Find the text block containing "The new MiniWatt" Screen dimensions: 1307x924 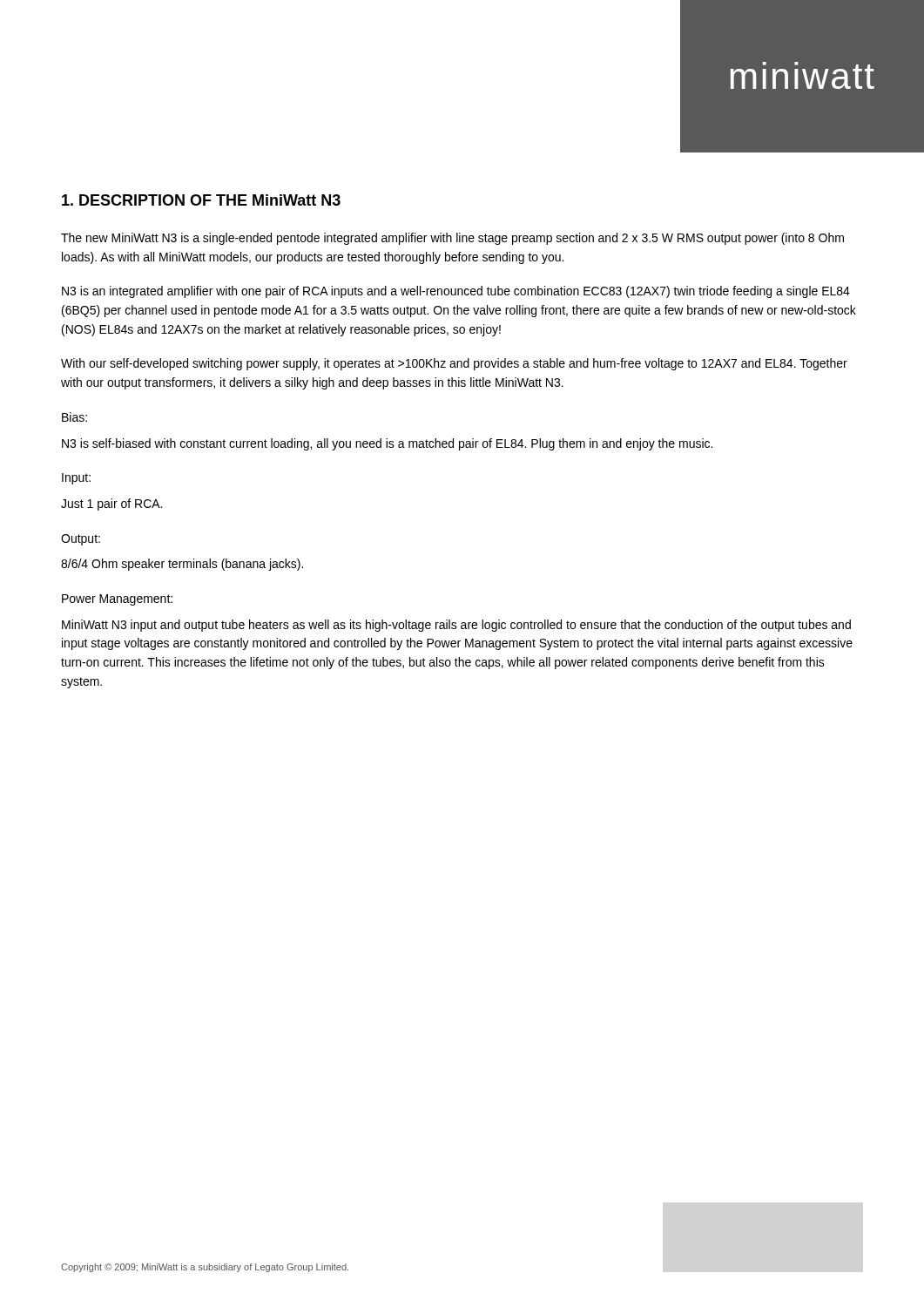tap(453, 247)
